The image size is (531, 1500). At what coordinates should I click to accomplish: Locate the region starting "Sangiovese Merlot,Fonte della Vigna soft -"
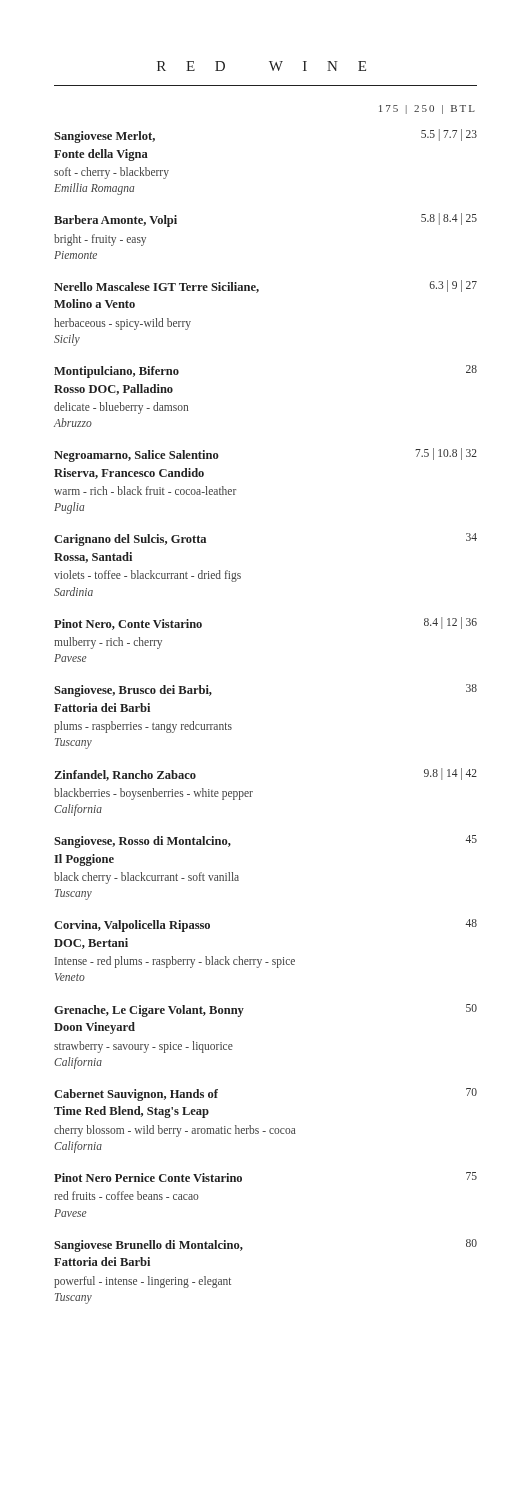(x=82, y=136)
